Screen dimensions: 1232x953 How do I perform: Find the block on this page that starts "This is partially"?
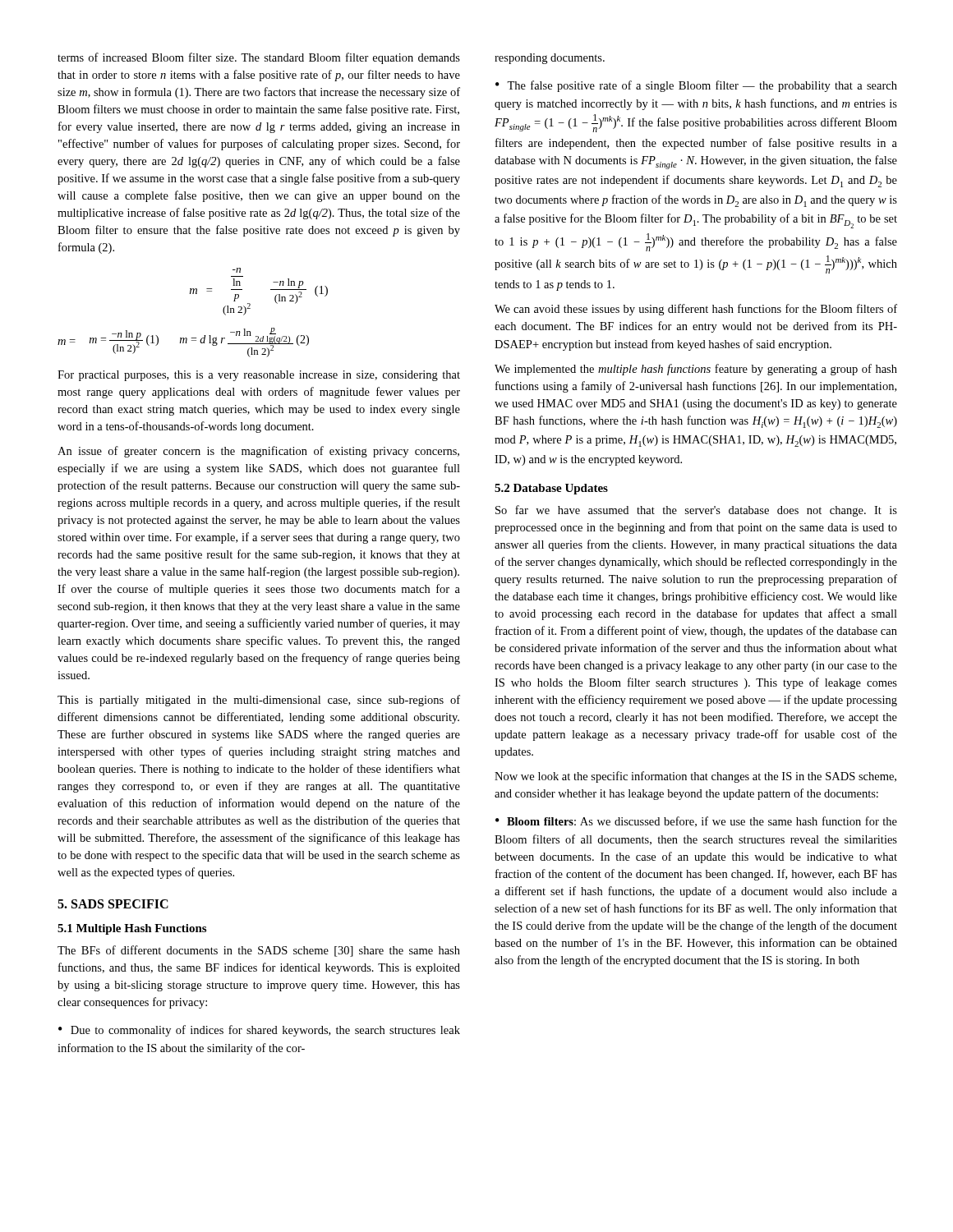259,786
